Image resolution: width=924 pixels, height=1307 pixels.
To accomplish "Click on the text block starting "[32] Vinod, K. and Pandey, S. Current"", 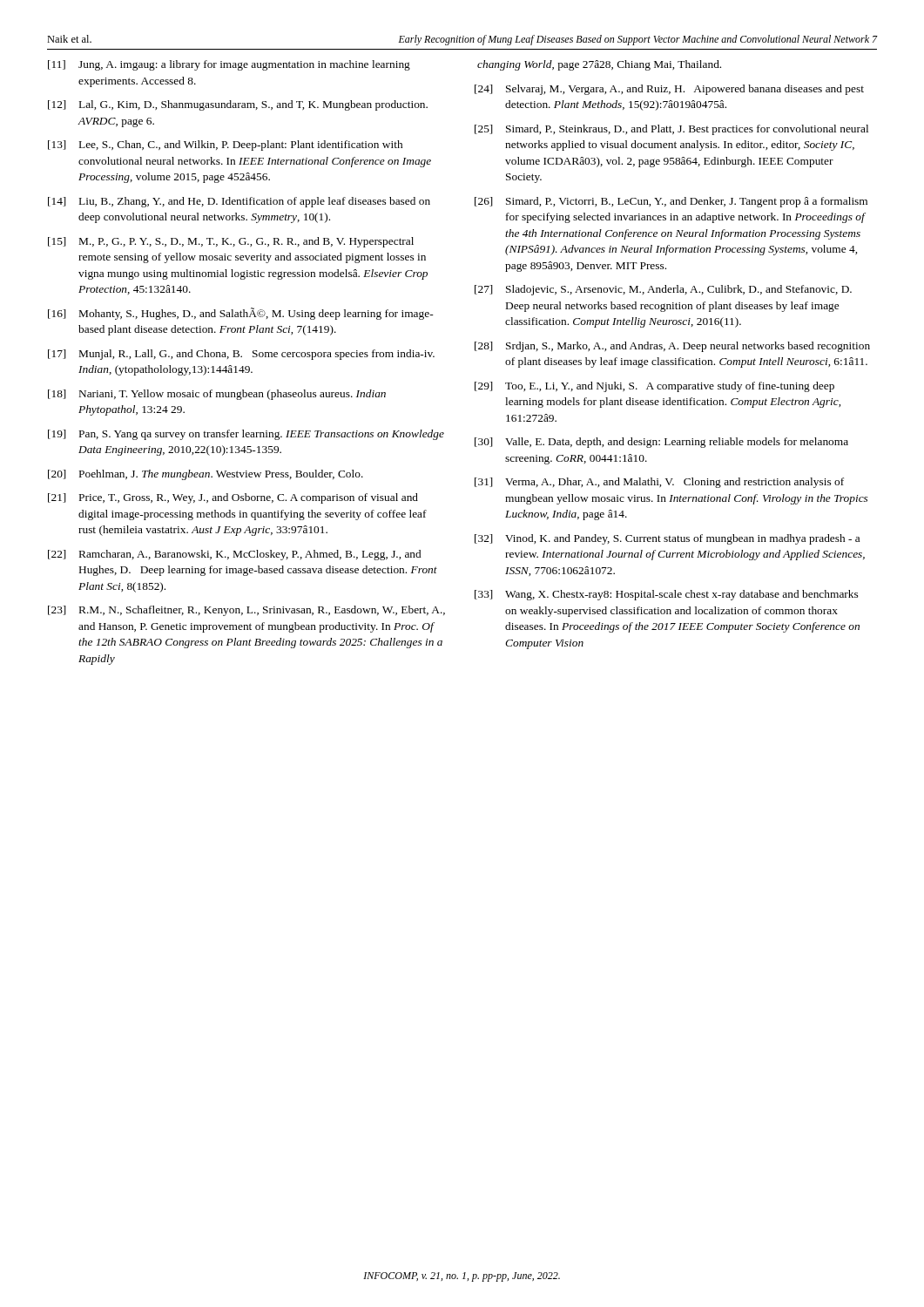I will (673, 554).
